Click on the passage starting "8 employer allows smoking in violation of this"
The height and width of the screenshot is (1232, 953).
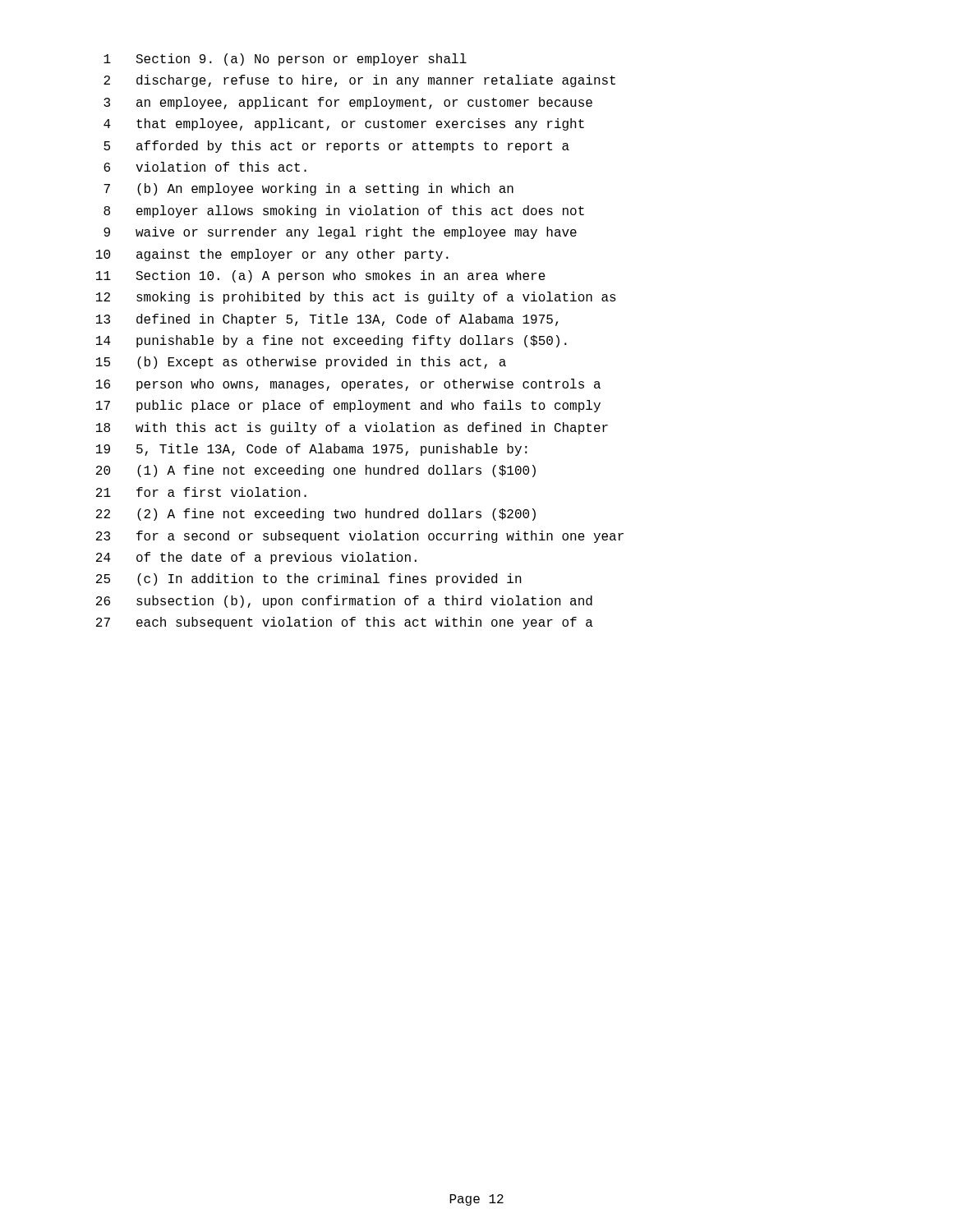476,212
